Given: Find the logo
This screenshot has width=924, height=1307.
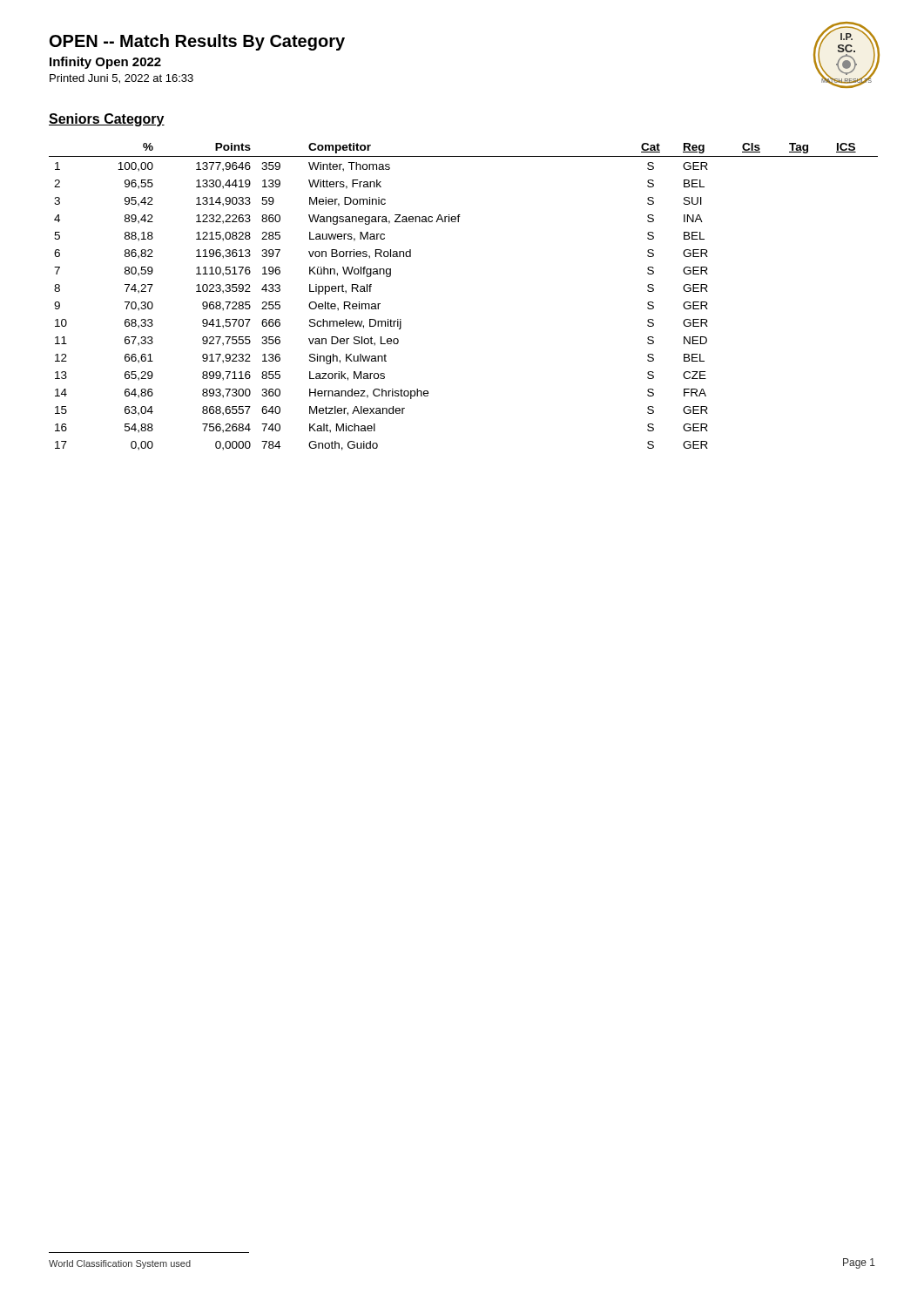Looking at the screenshot, I should coord(847,55).
